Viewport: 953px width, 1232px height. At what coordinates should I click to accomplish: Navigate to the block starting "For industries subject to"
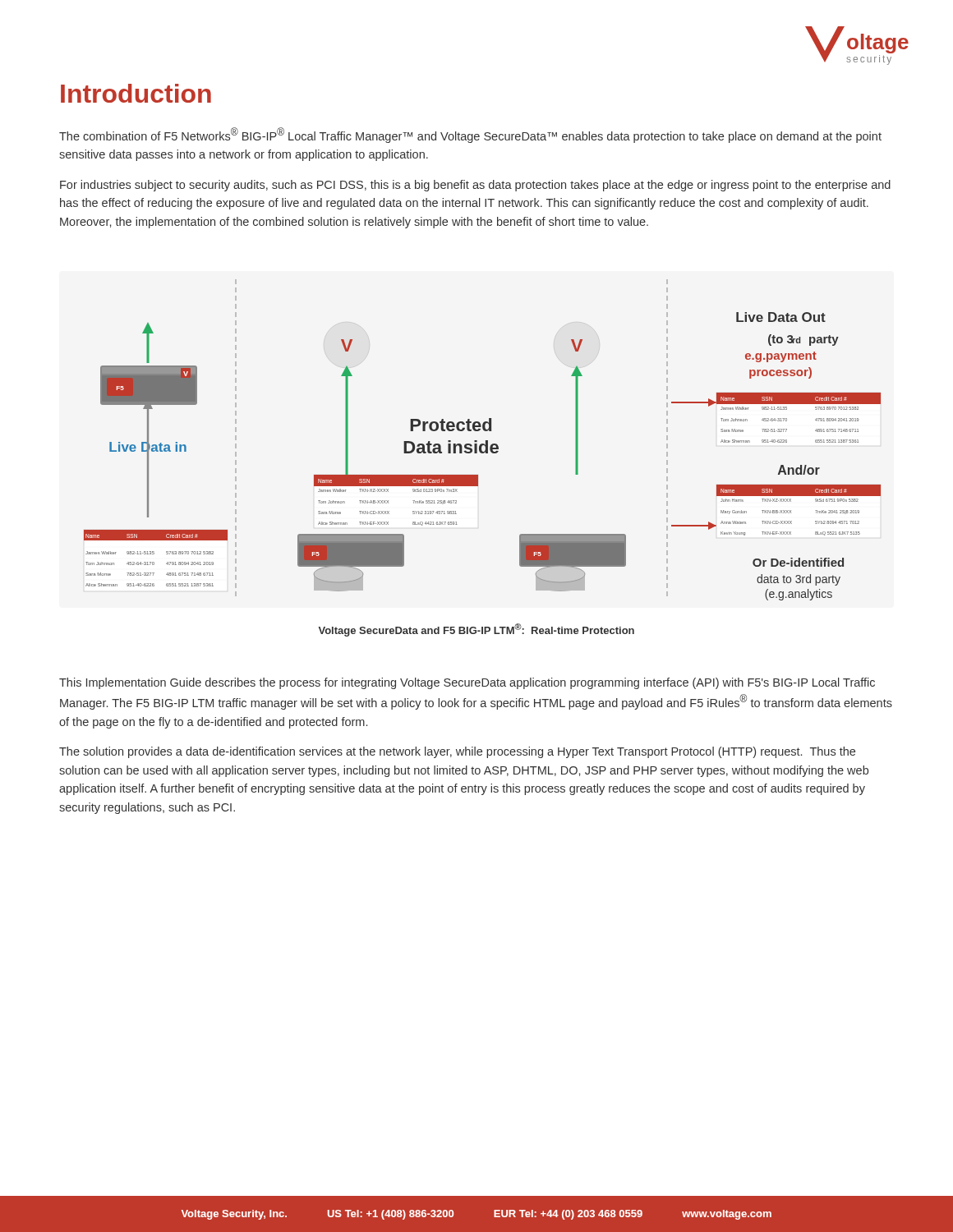click(x=475, y=203)
